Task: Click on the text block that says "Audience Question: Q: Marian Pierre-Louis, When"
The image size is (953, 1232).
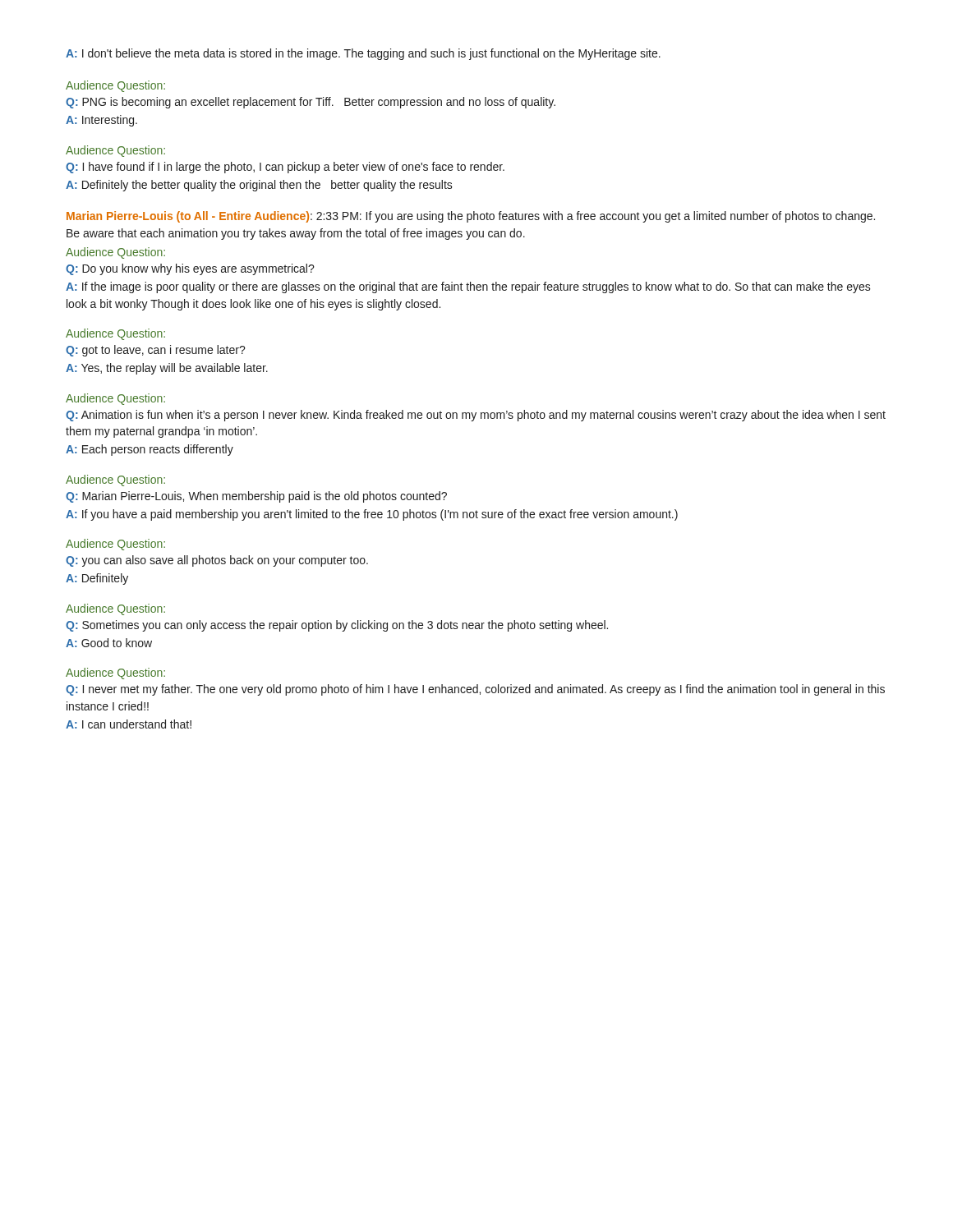Action: click(x=115, y=480)
